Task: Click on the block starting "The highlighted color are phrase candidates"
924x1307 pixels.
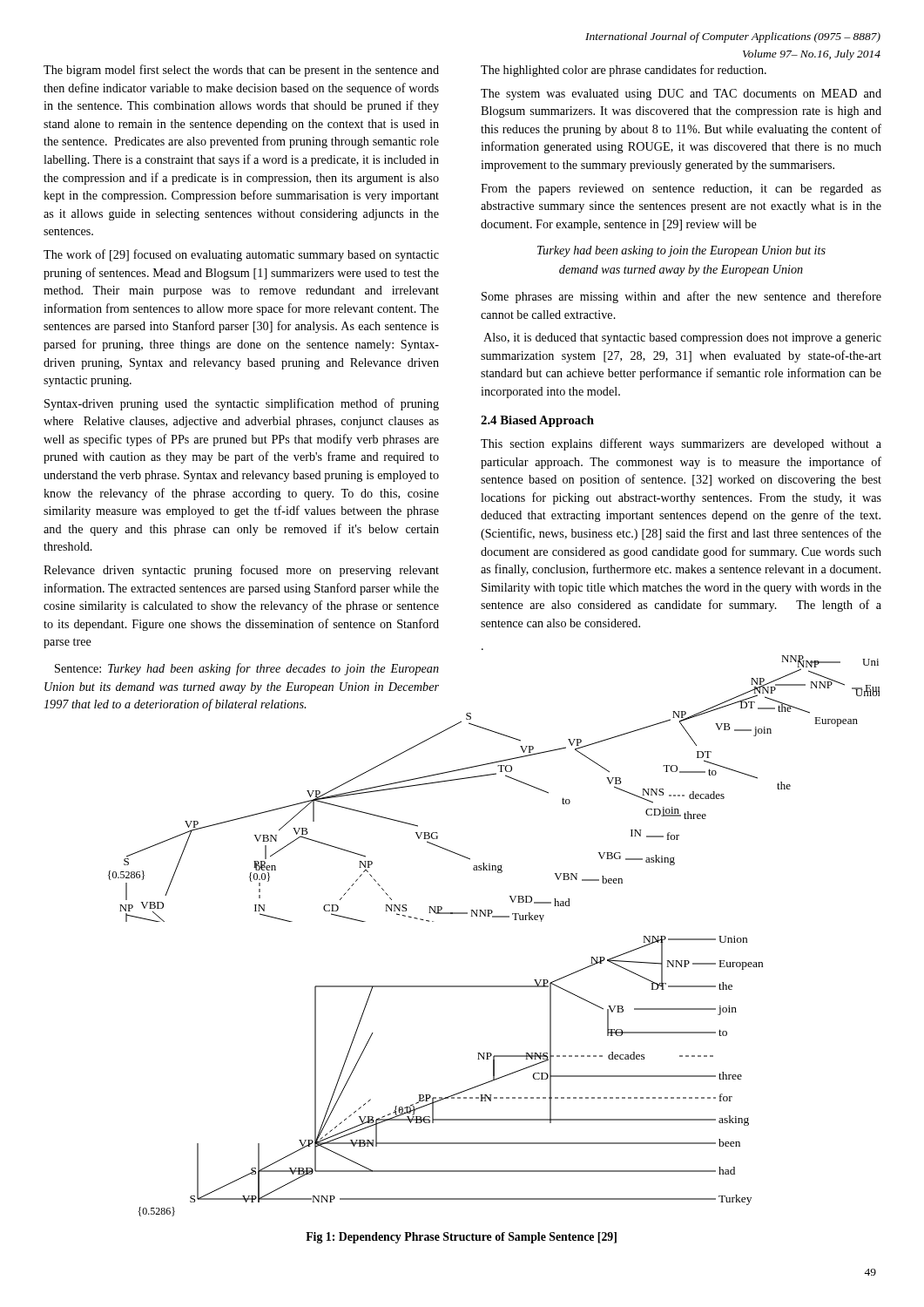Action: (681, 147)
